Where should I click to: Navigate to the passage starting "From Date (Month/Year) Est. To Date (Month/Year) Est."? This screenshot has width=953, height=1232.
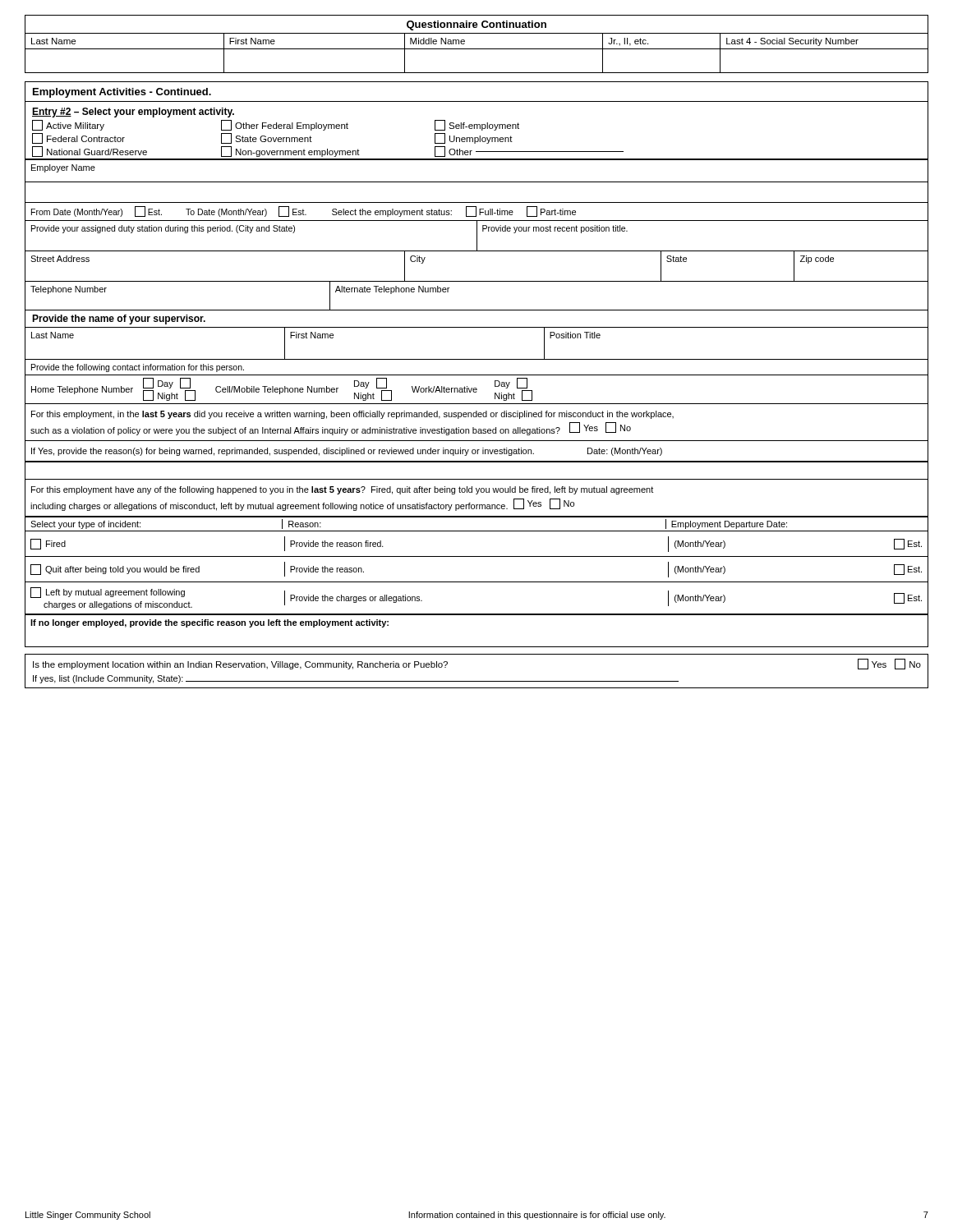(303, 211)
